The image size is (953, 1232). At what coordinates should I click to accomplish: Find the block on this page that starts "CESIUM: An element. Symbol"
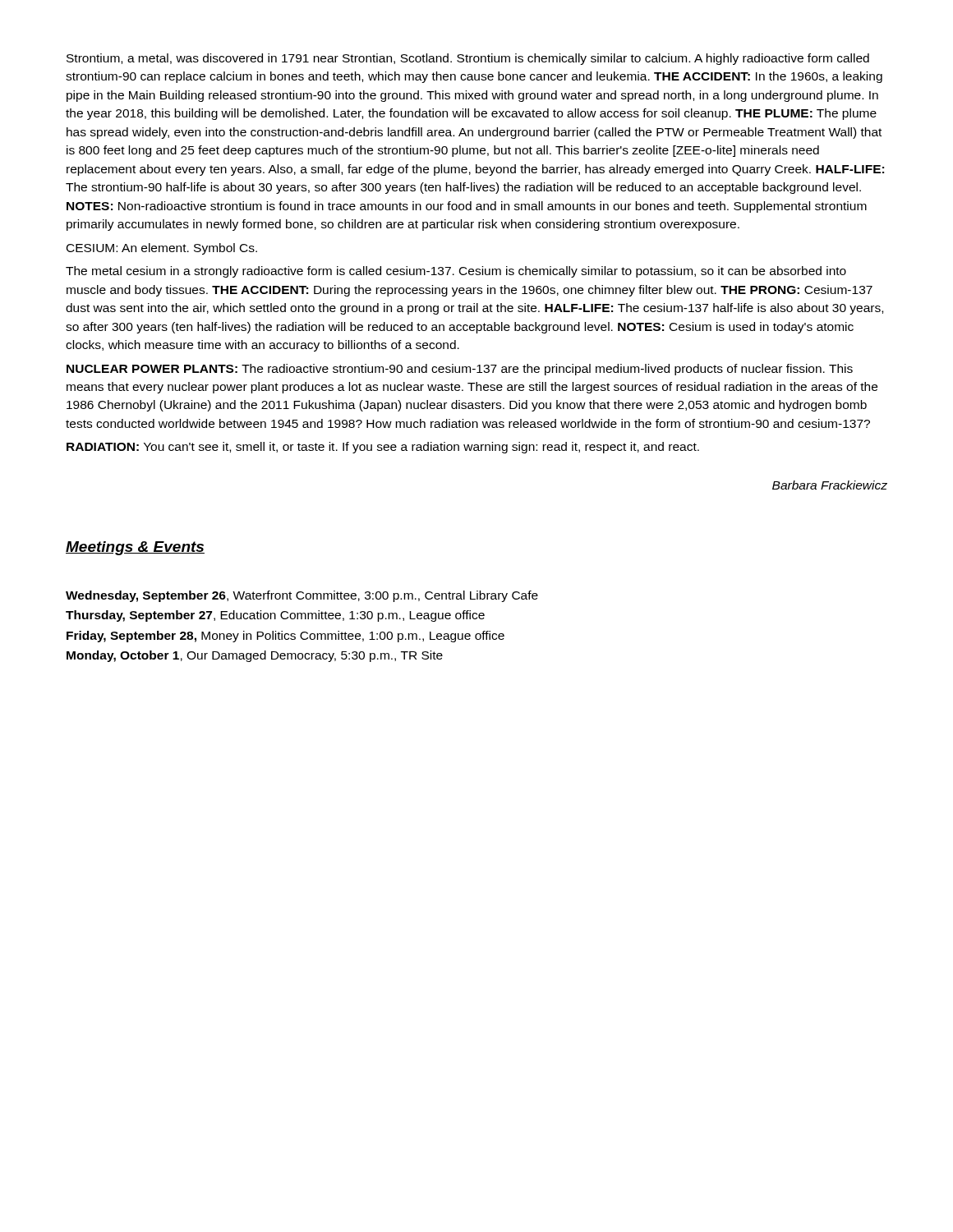[x=162, y=247]
